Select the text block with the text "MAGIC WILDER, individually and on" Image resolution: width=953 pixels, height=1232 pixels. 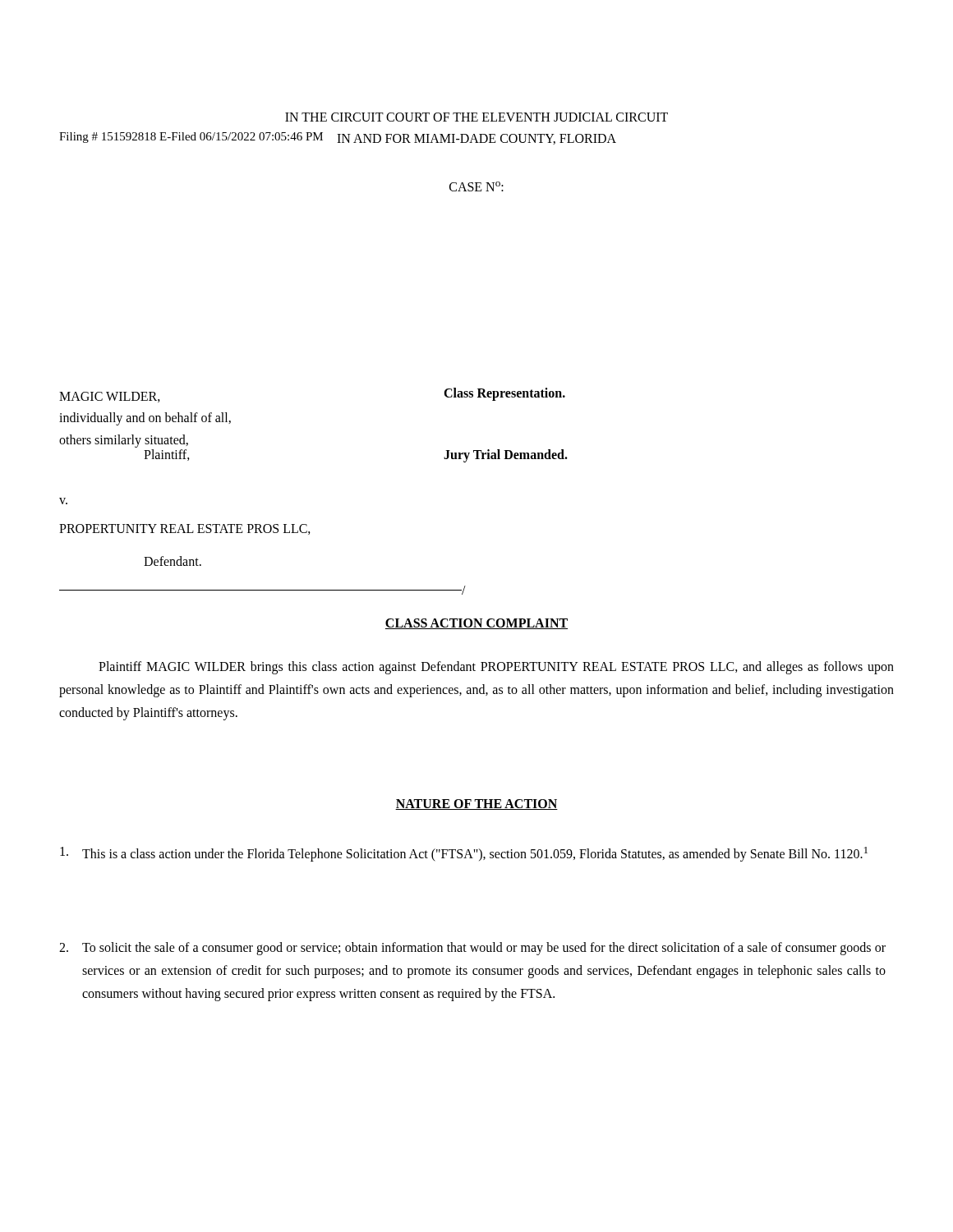pyautogui.click(x=145, y=418)
